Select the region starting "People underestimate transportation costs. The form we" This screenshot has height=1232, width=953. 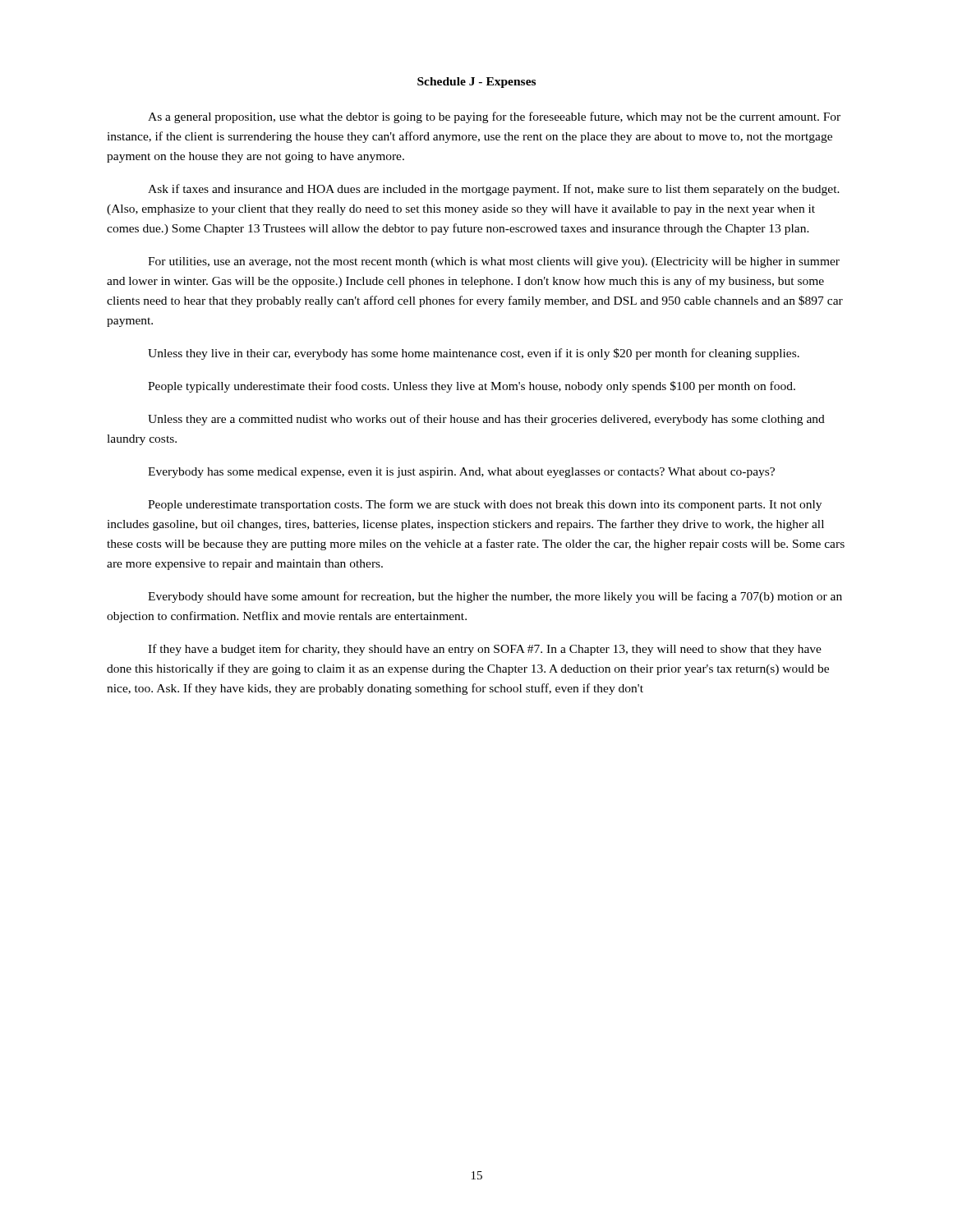tap(476, 534)
